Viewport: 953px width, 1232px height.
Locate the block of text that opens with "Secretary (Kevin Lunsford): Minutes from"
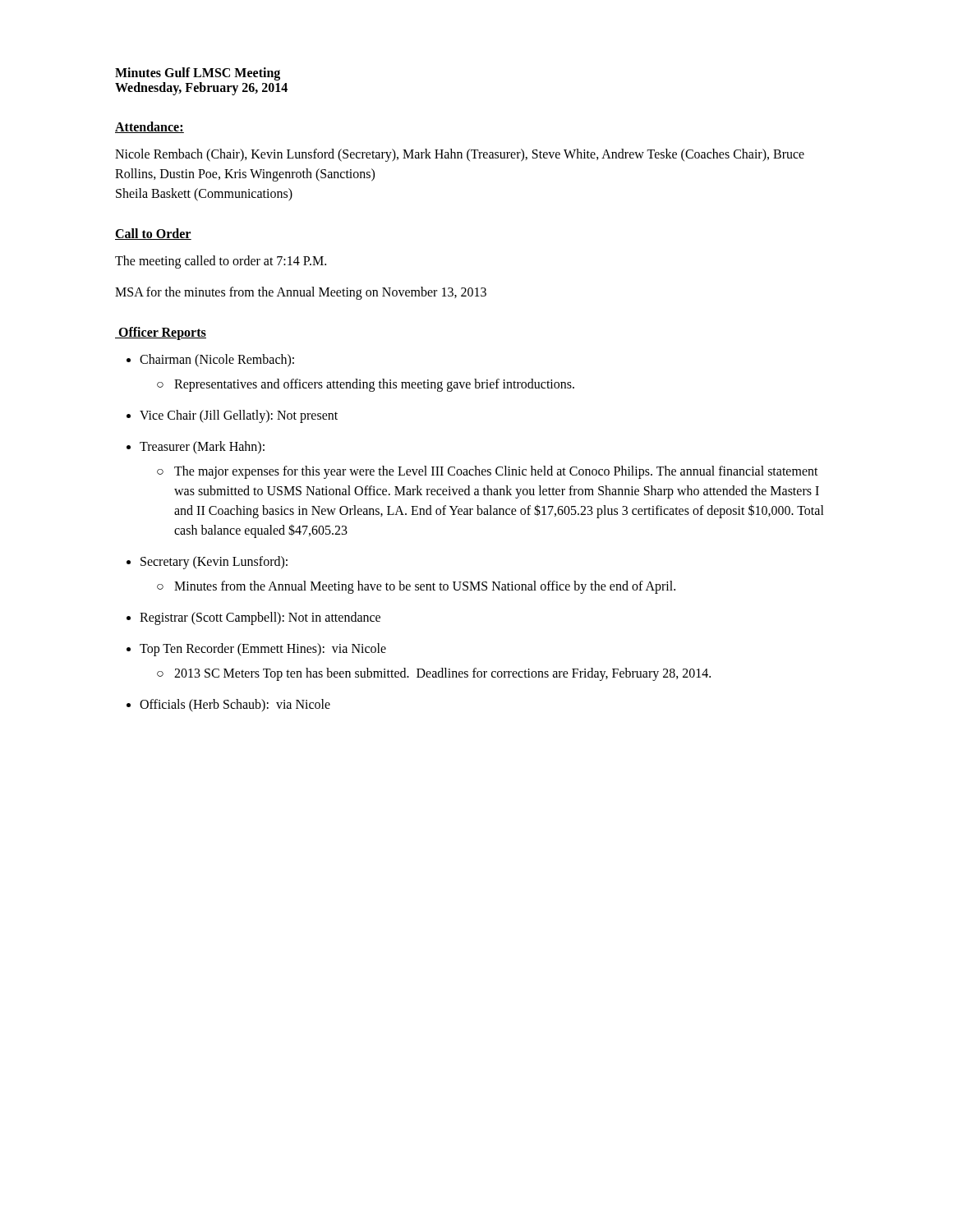point(489,575)
